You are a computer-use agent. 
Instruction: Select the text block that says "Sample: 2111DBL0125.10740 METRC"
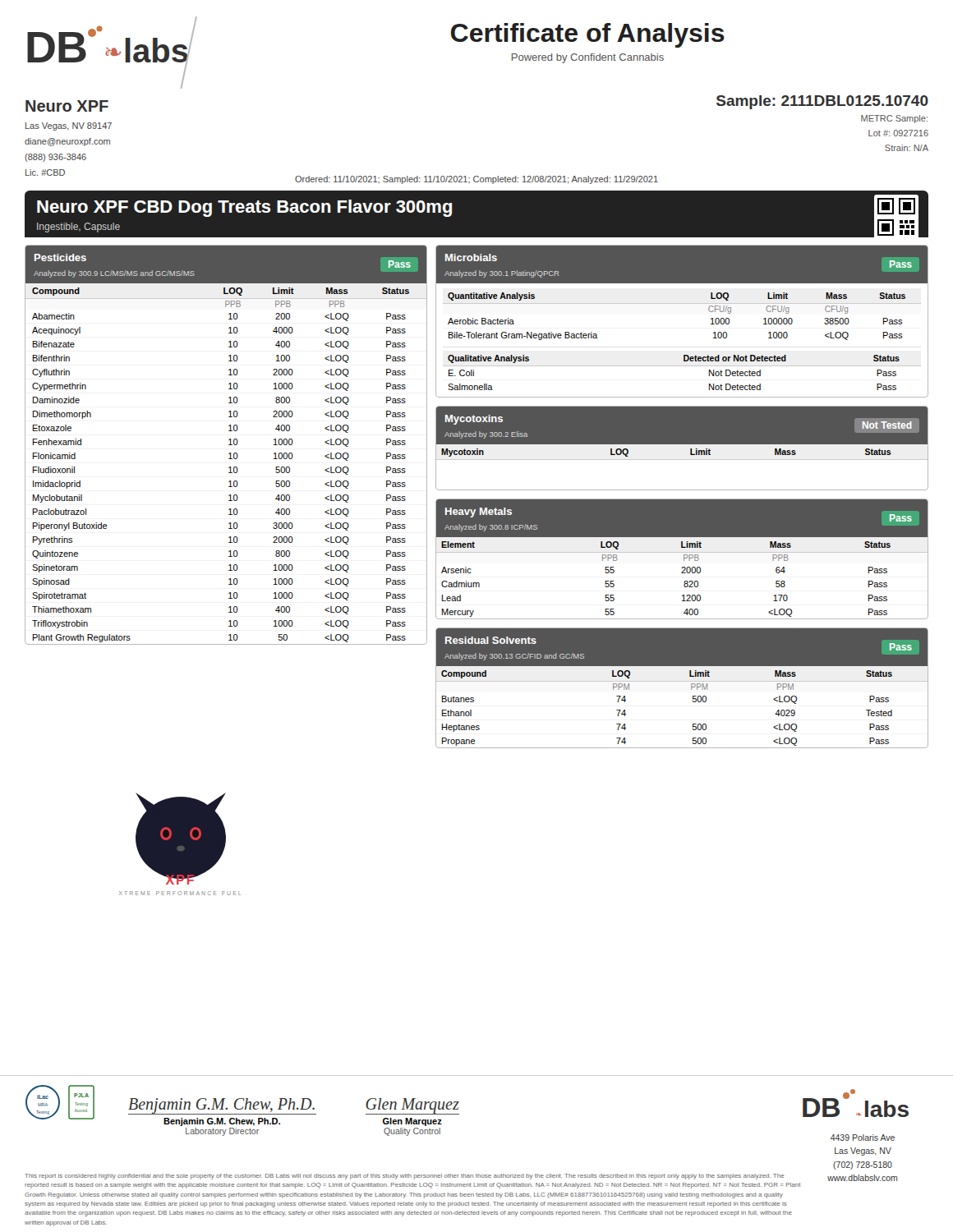click(822, 102)
